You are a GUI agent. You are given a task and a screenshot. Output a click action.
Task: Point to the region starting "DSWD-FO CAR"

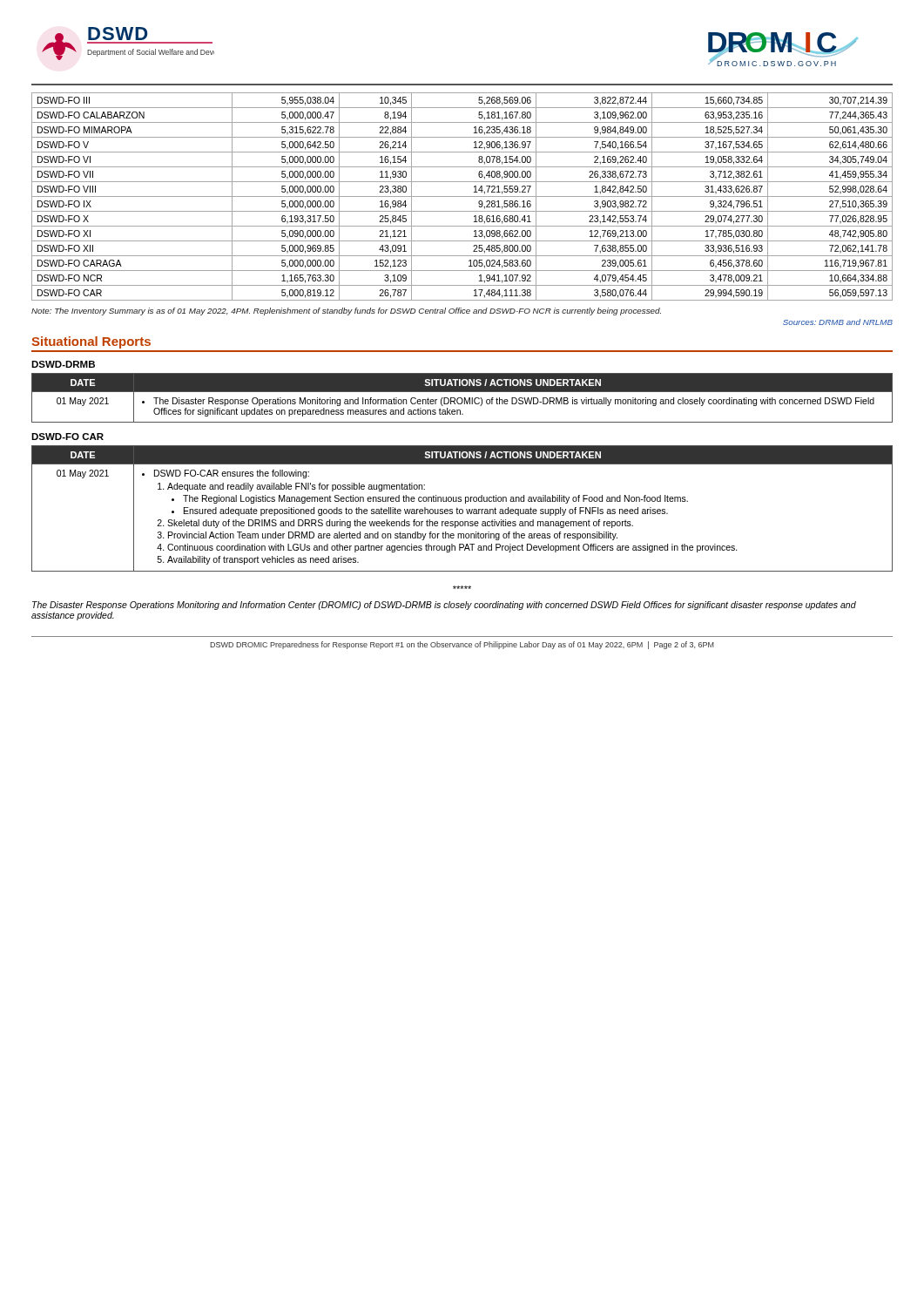point(67,437)
